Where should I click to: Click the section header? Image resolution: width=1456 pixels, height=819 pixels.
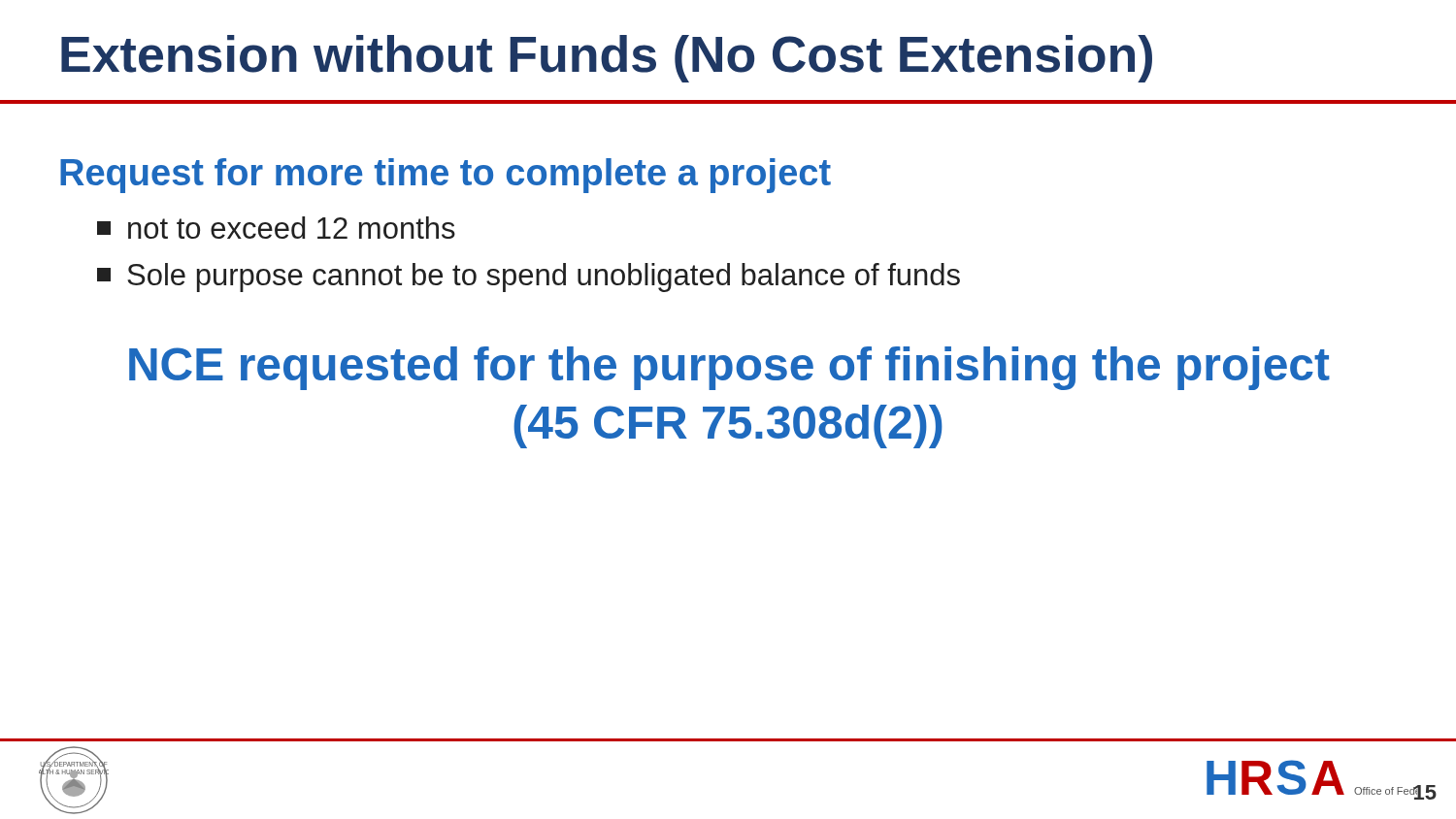pyautogui.click(x=445, y=173)
